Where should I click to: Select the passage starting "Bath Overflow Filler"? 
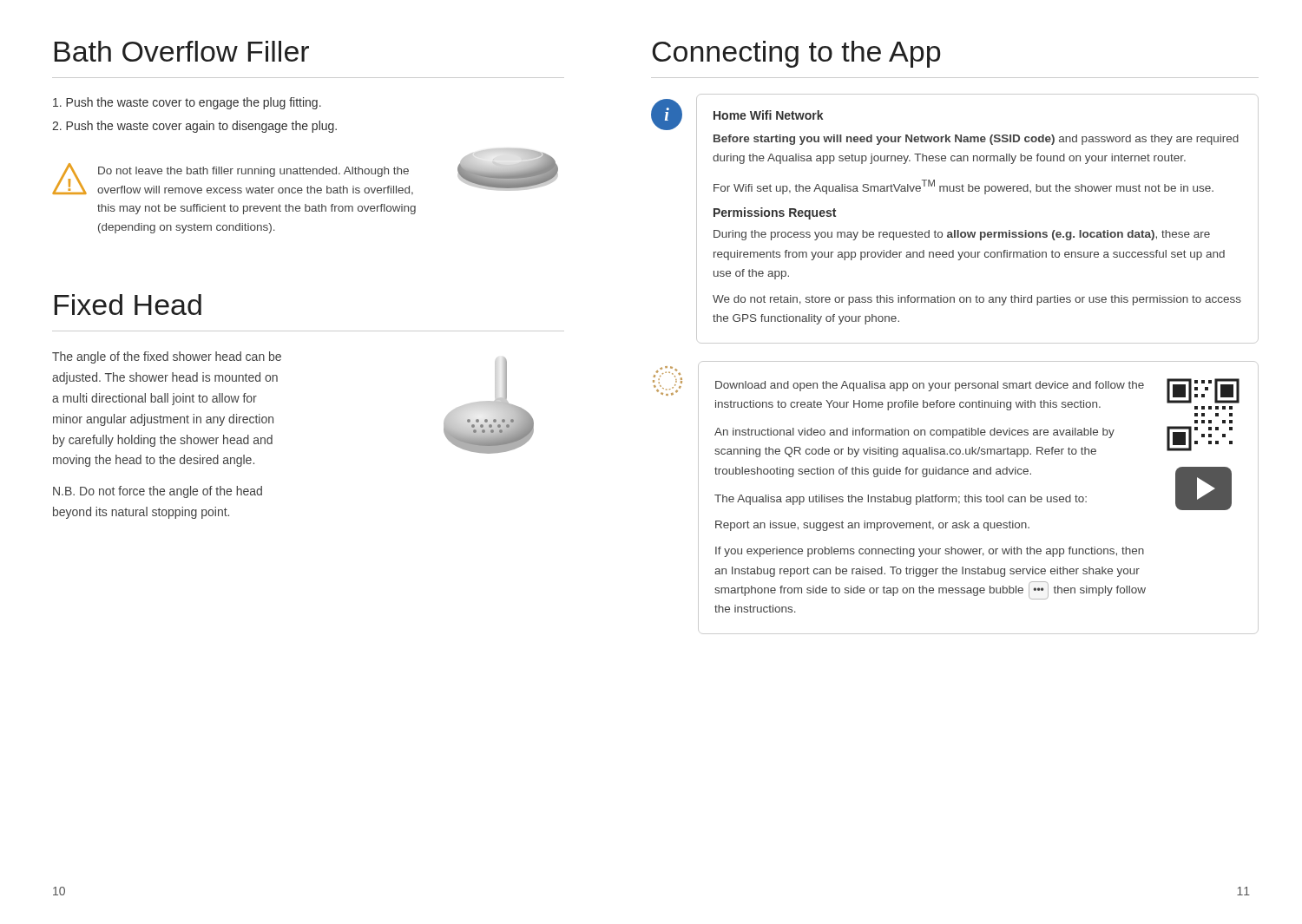(308, 52)
